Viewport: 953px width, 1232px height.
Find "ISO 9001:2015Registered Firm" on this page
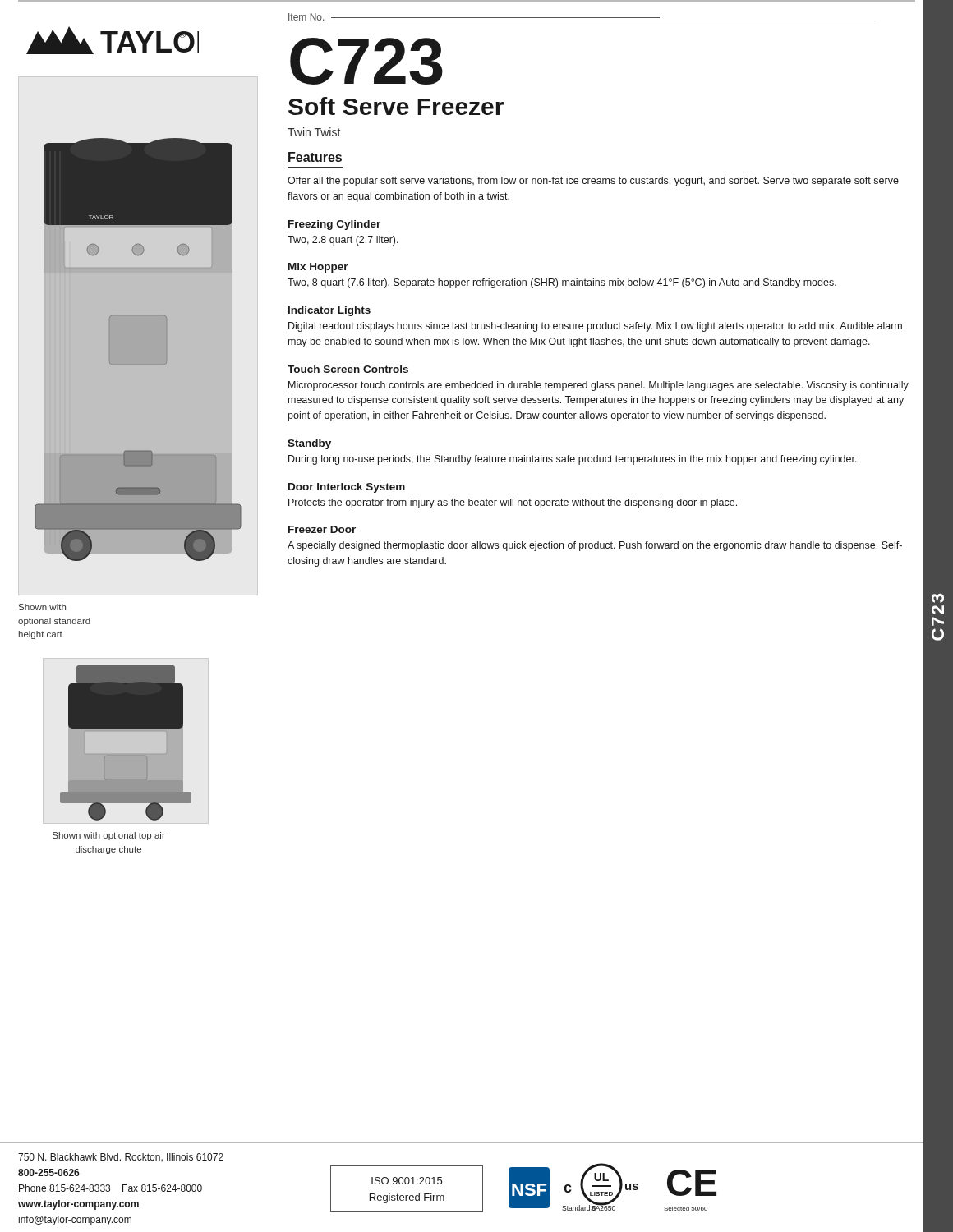[x=407, y=1189]
